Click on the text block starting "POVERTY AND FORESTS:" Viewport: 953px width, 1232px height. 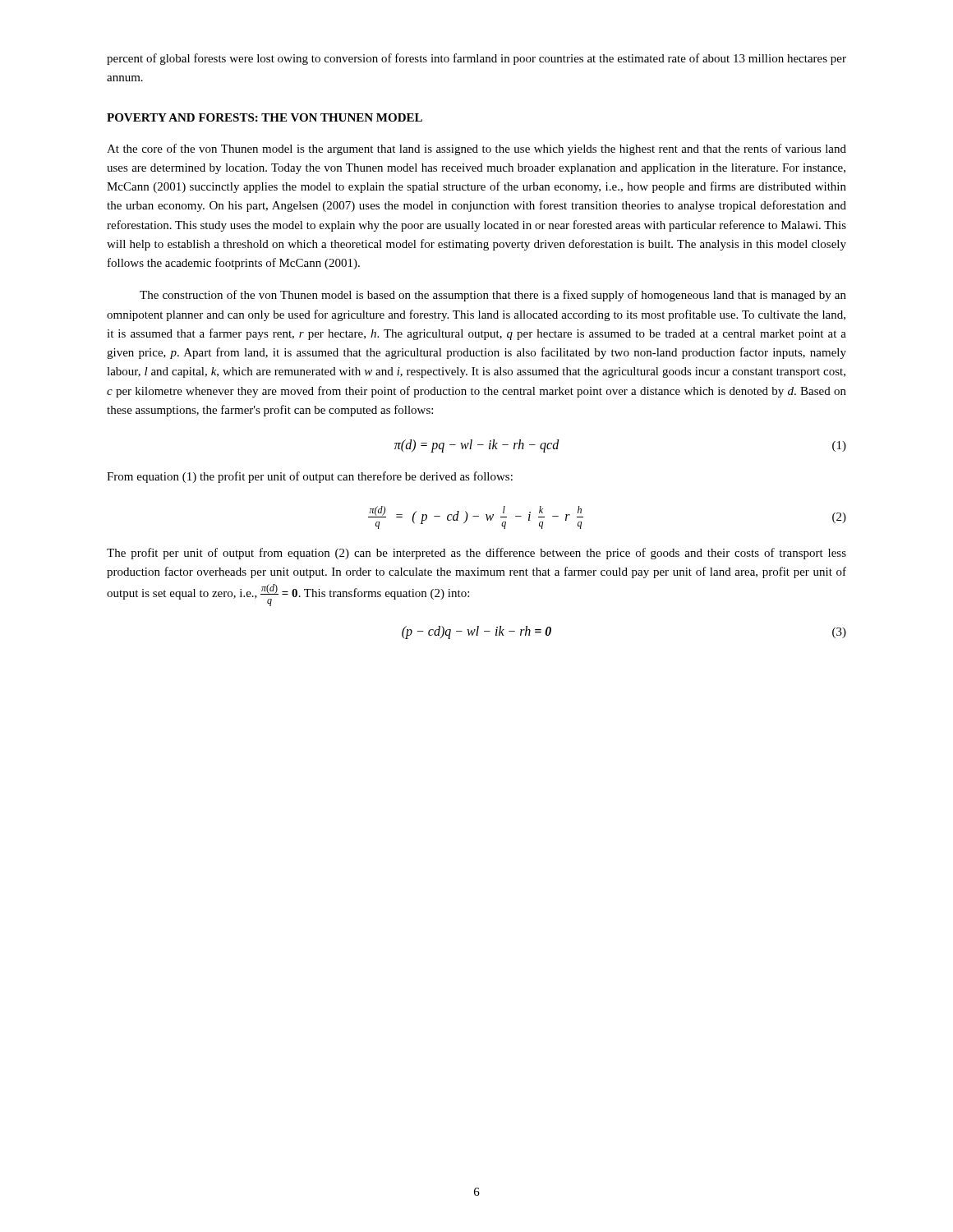(x=265, y=117)
